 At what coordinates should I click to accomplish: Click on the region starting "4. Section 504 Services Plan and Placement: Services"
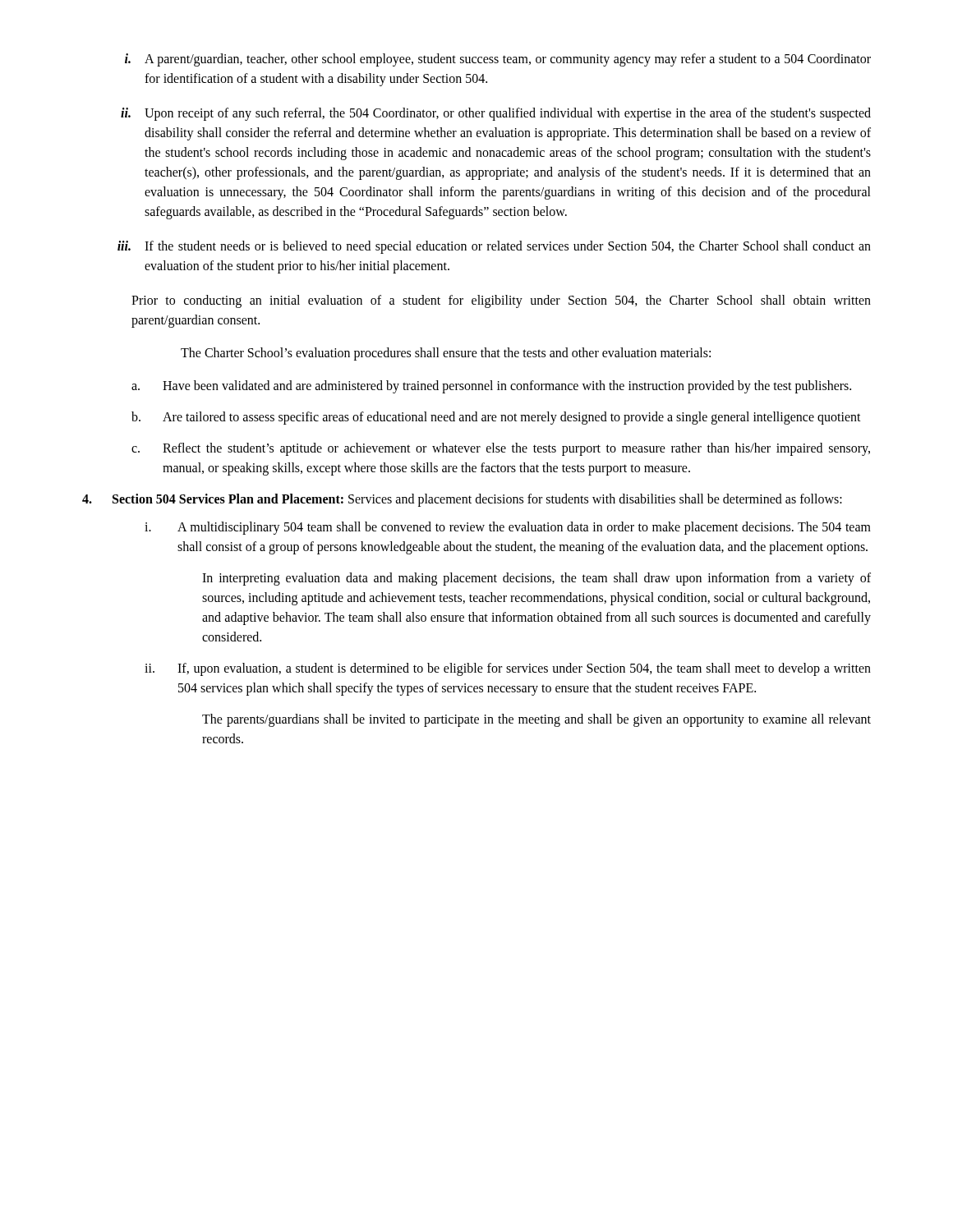[x=476, y=625]
